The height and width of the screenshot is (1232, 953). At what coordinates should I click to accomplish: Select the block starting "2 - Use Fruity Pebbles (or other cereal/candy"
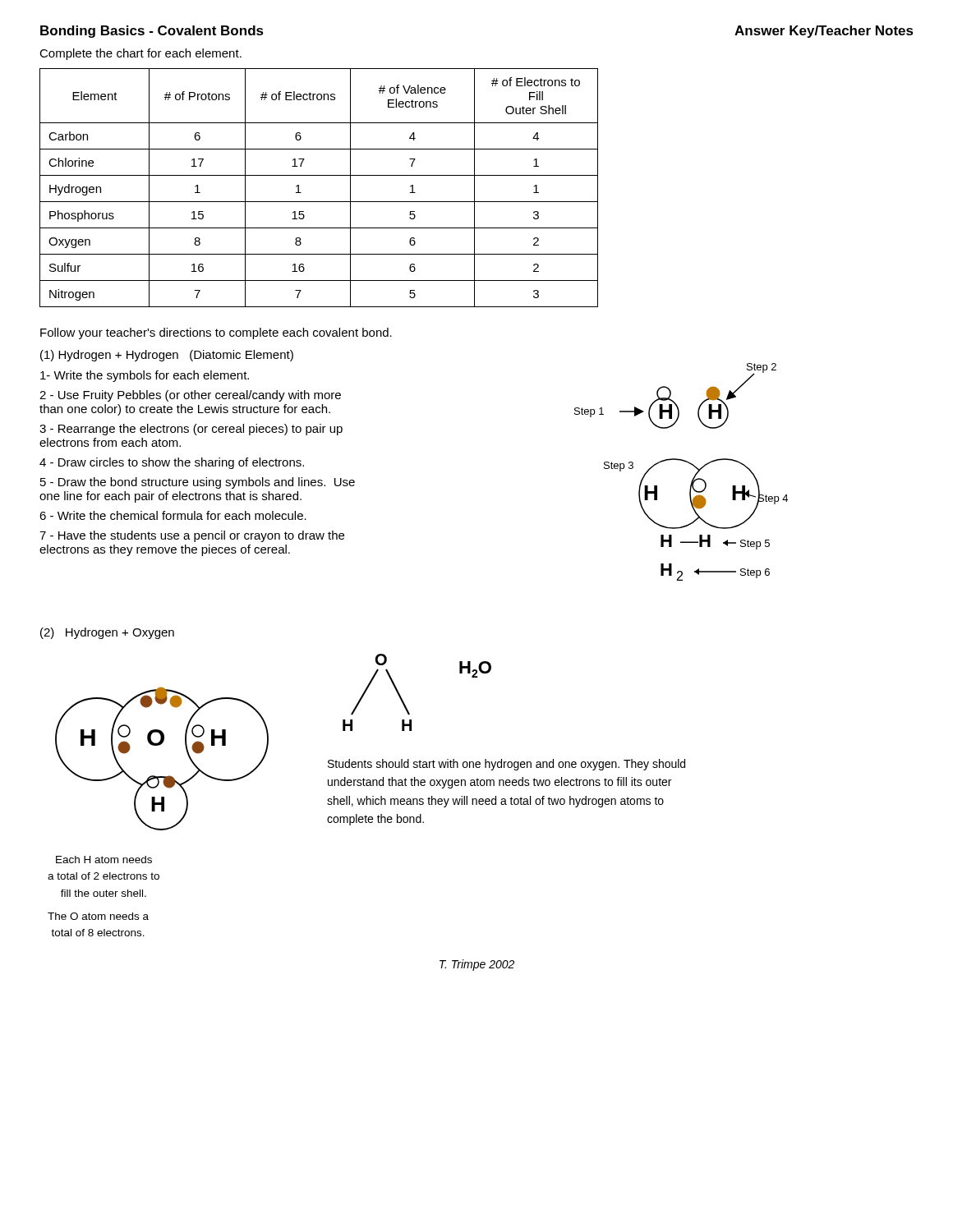coord(190,402)
